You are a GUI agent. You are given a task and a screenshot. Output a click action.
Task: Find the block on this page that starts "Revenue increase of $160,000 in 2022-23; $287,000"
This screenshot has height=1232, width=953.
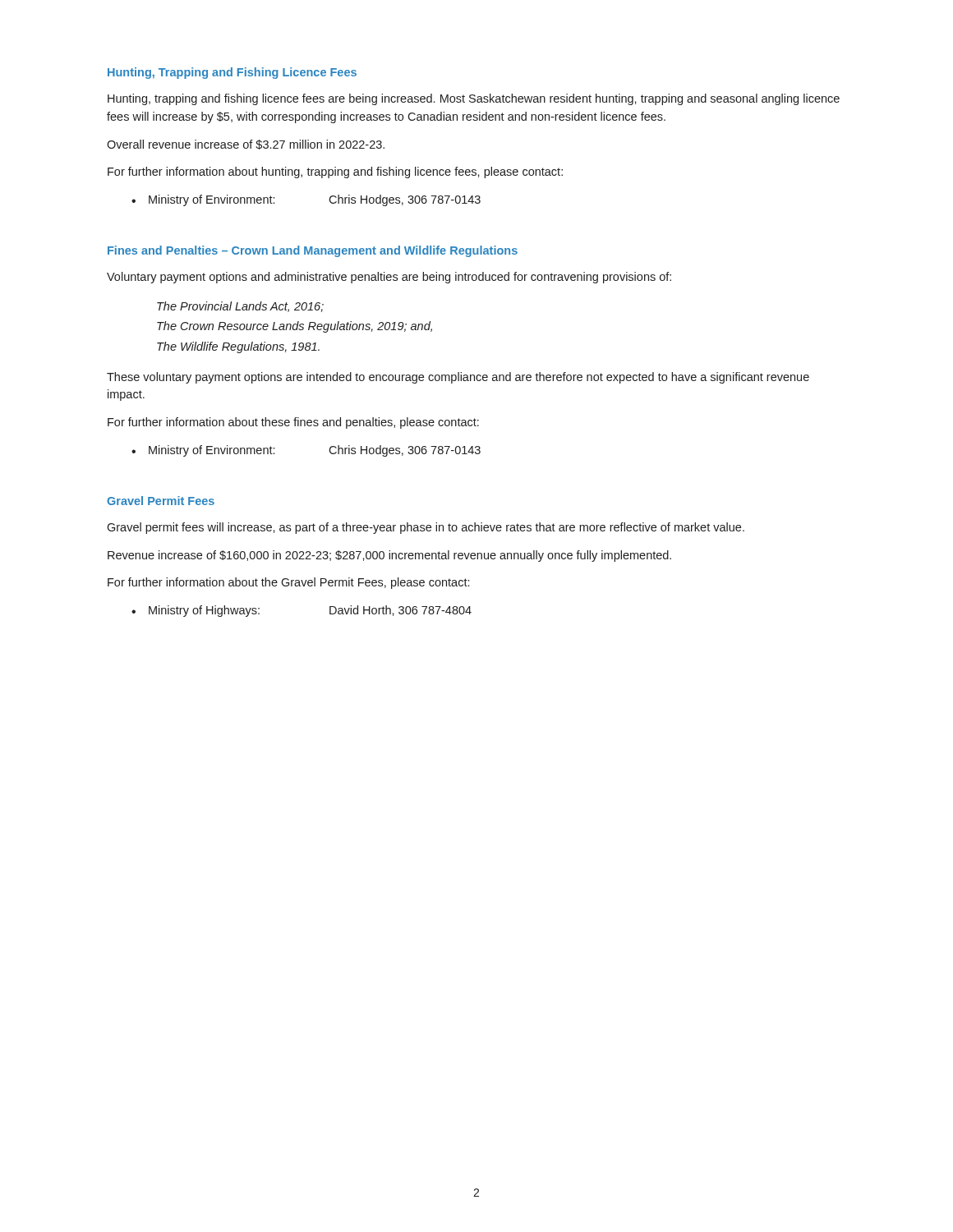390,555
